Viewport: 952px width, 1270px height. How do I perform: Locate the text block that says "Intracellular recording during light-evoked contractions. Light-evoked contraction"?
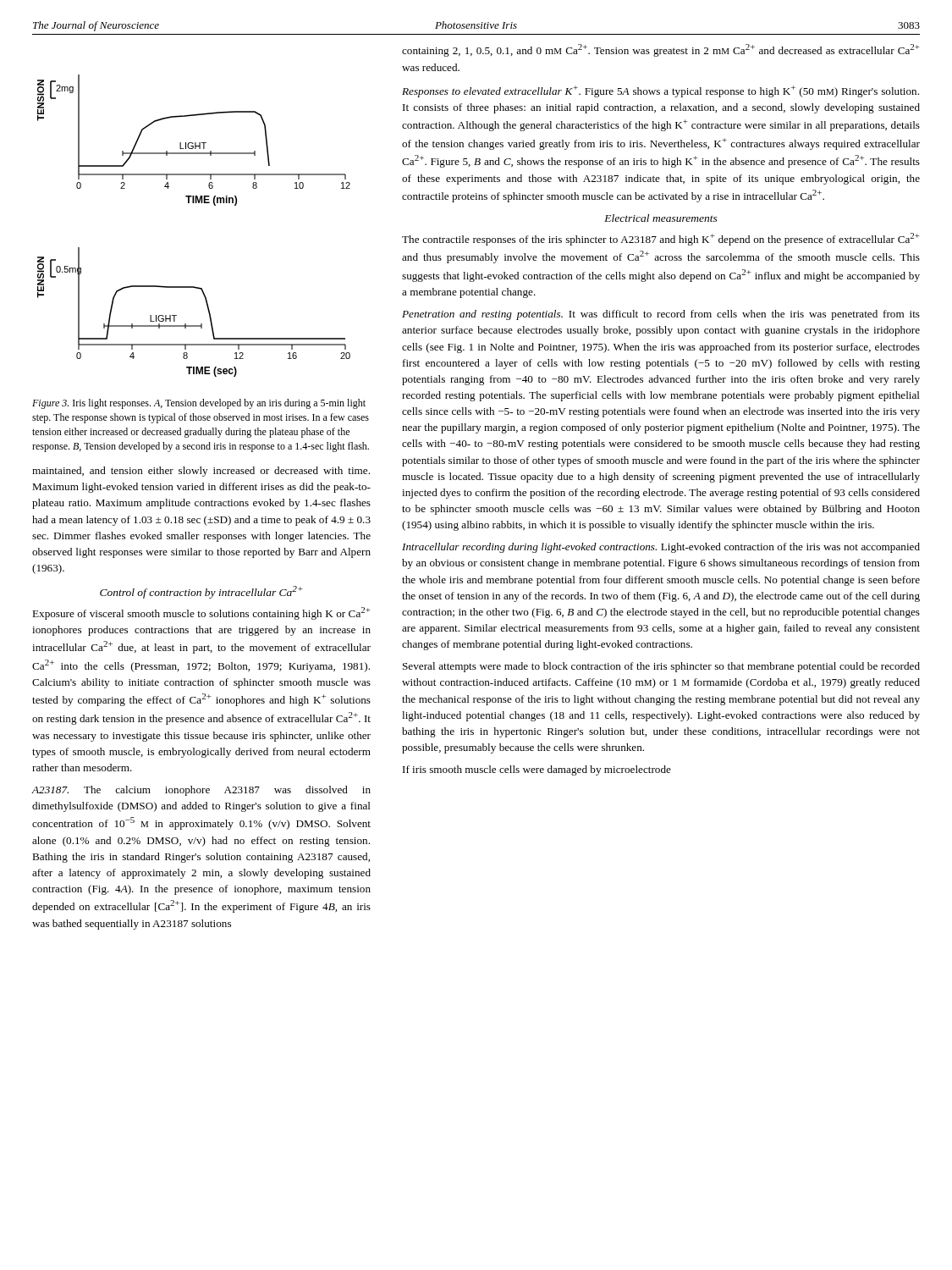point(661,595)
